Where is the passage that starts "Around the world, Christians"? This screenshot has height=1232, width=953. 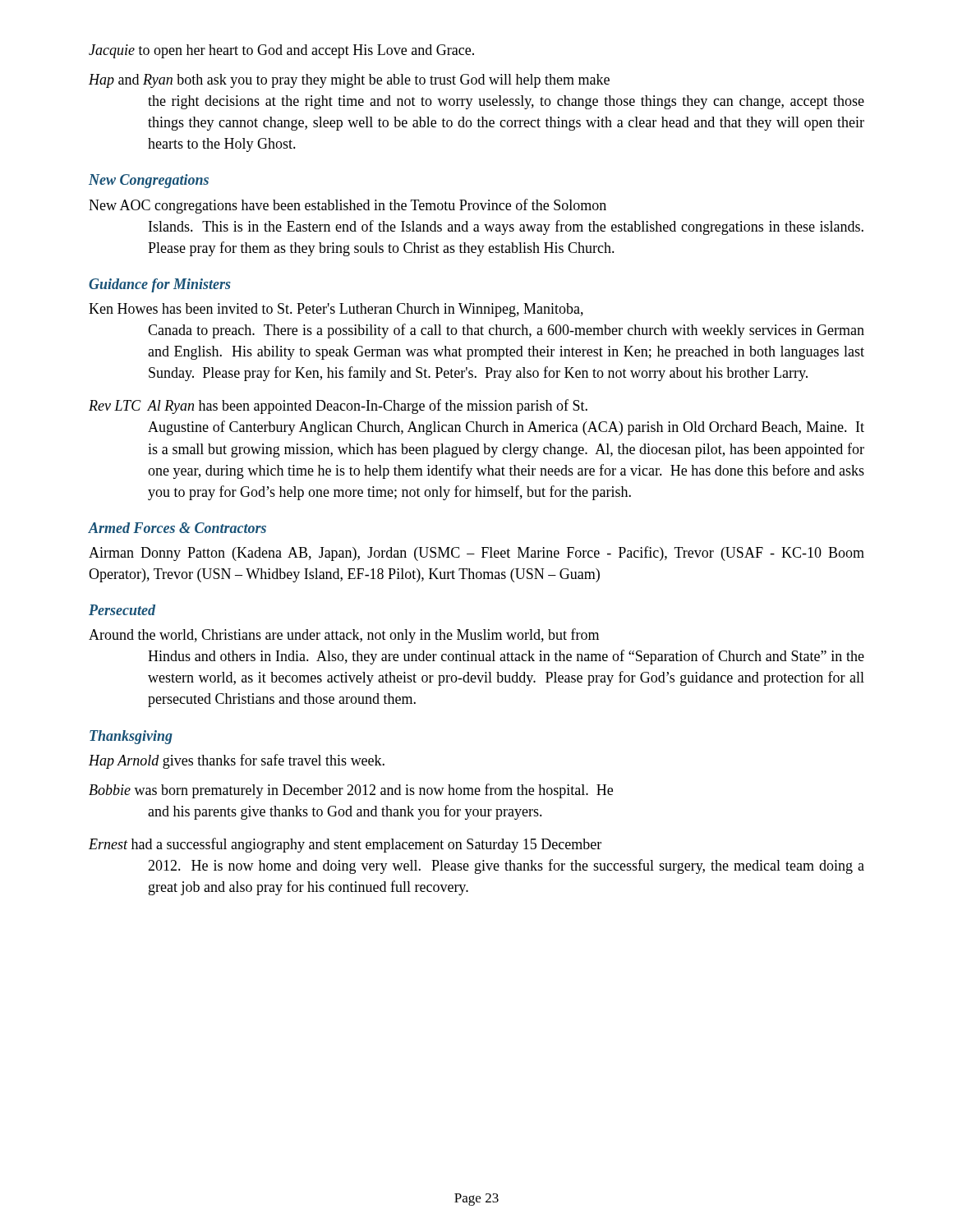click(476, 668)
